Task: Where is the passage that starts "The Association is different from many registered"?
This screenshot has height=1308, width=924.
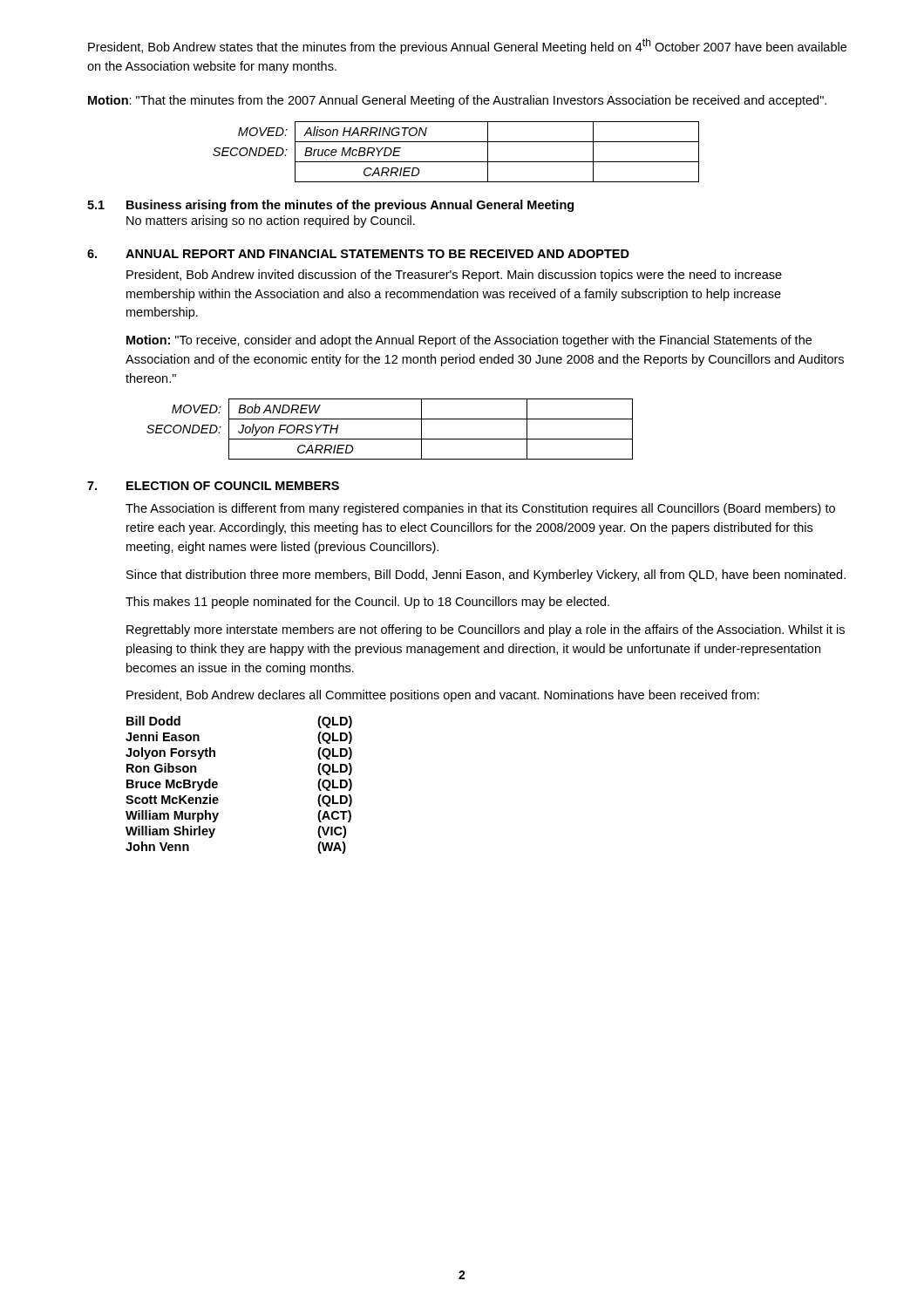Action: pyautogui.click(x=481, y=528)
